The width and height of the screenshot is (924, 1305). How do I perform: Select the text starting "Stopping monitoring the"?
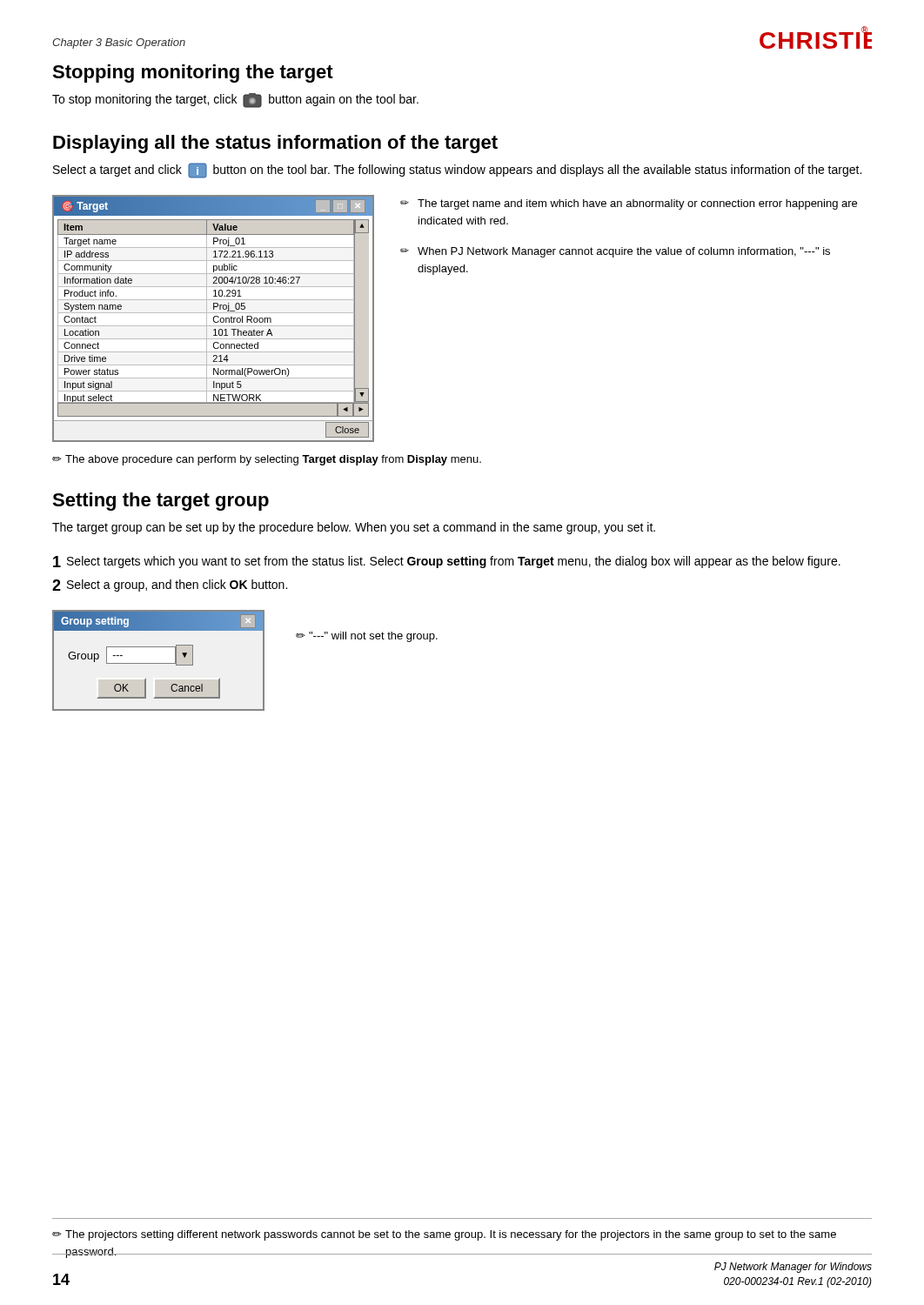coord(193,72)
